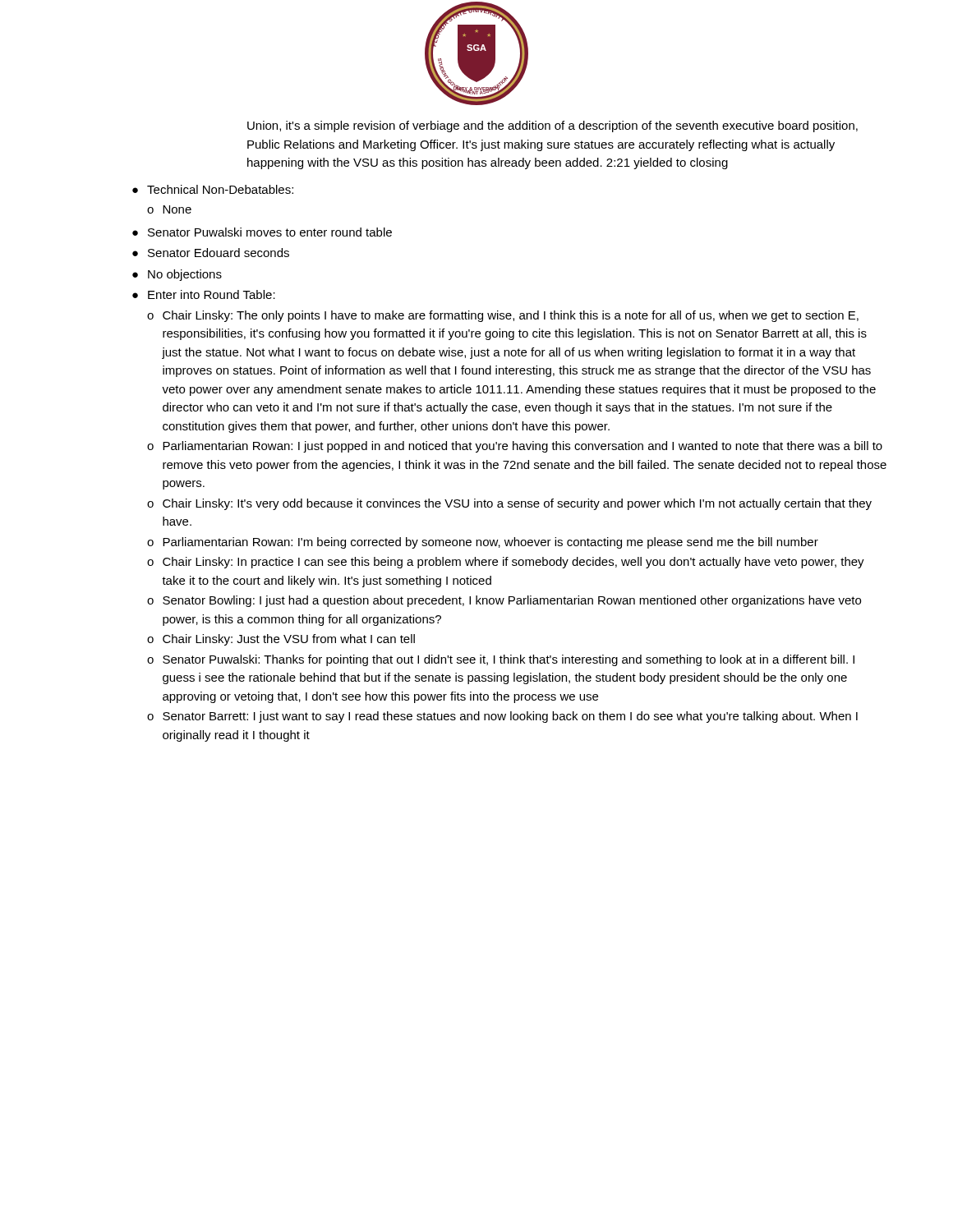Screen dimensions: 1232x953
Task: Locate the element starting "Enter into Round Table: Chair Linsky:"
Action: pyautogui.click(x=517, y=516)
